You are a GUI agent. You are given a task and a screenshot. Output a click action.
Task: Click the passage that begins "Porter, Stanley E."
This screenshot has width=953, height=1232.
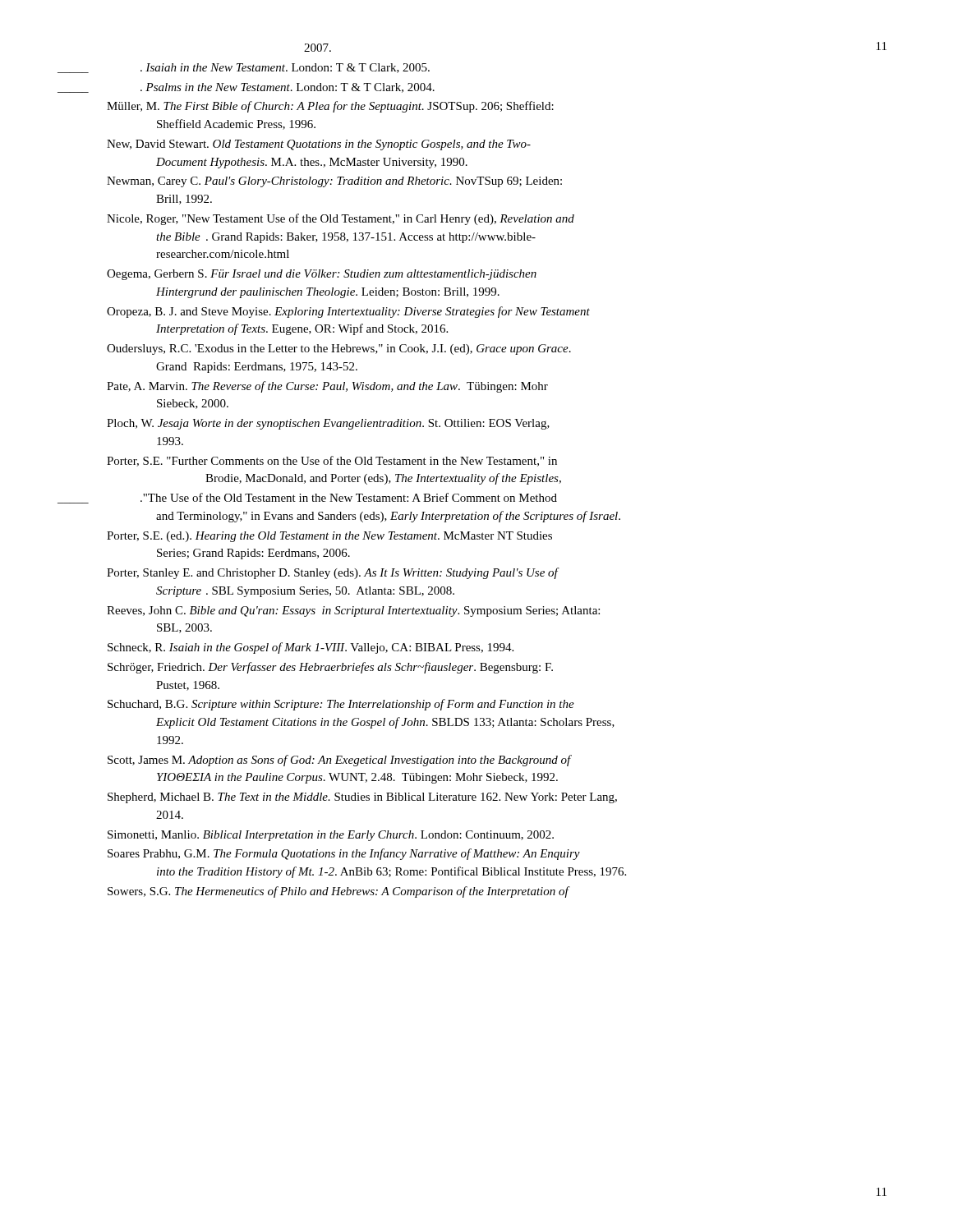[332, 581]
